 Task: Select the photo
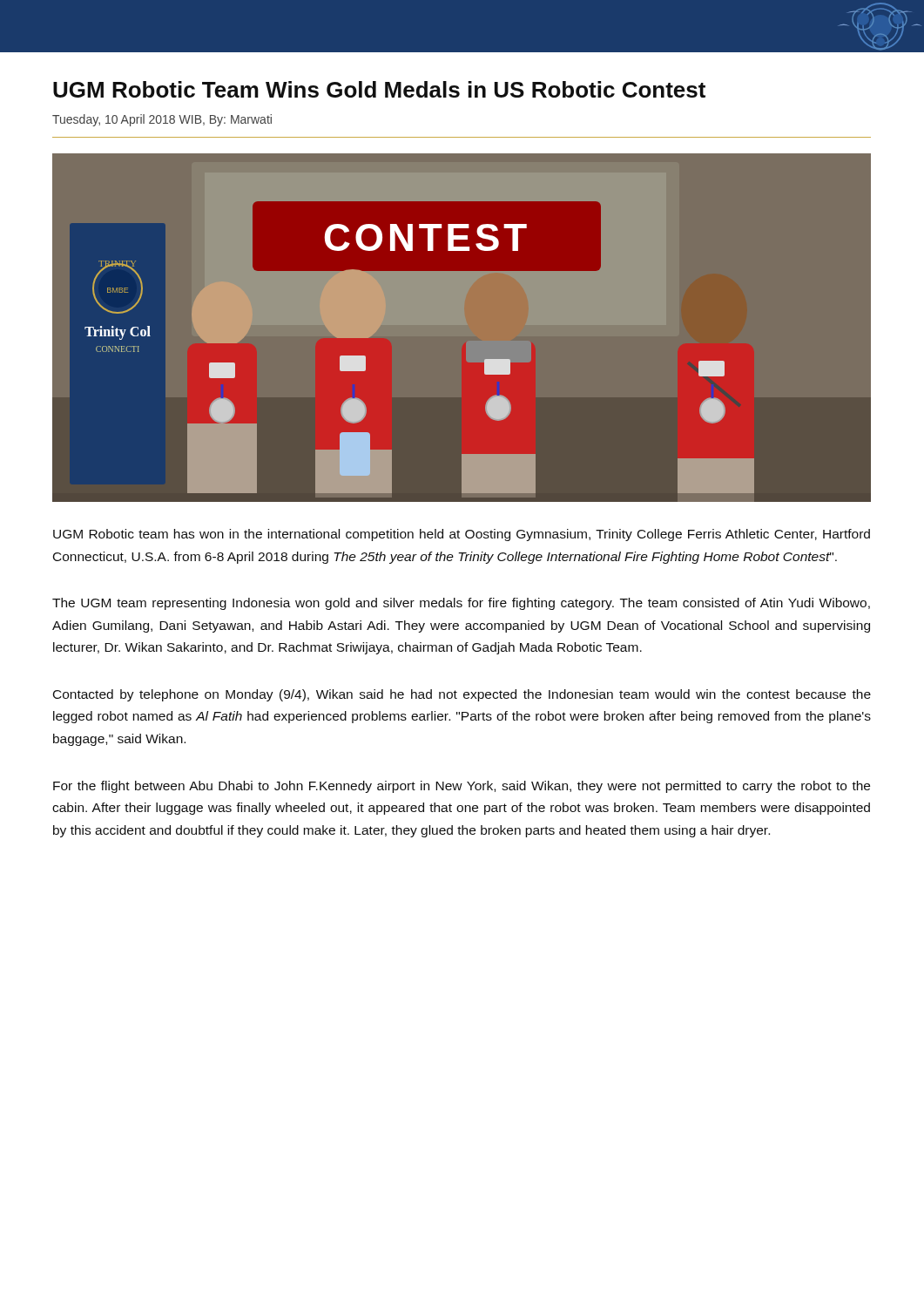462,328
